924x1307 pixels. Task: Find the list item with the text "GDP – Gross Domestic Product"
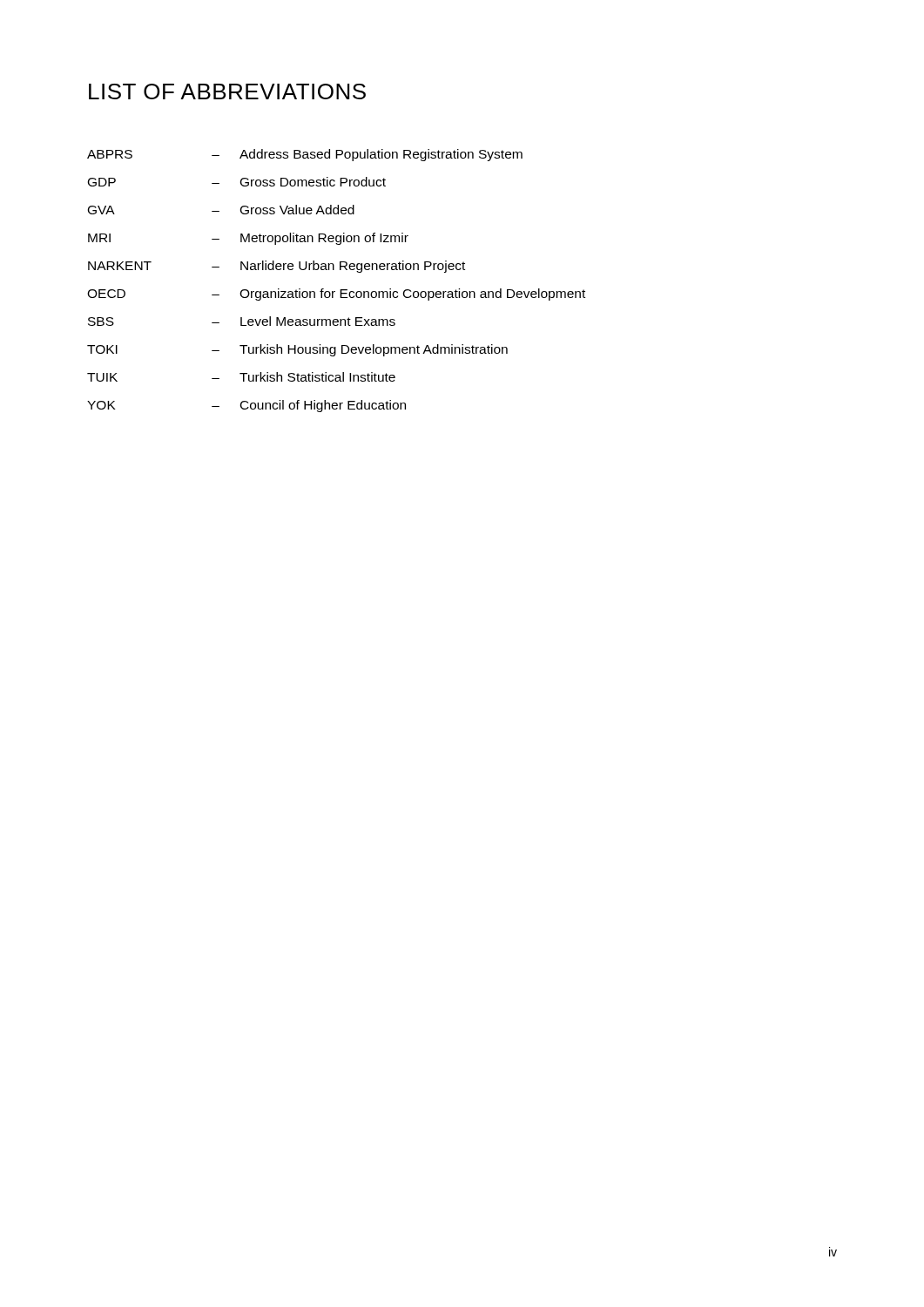pyautogui.click(x=237, y=182)
